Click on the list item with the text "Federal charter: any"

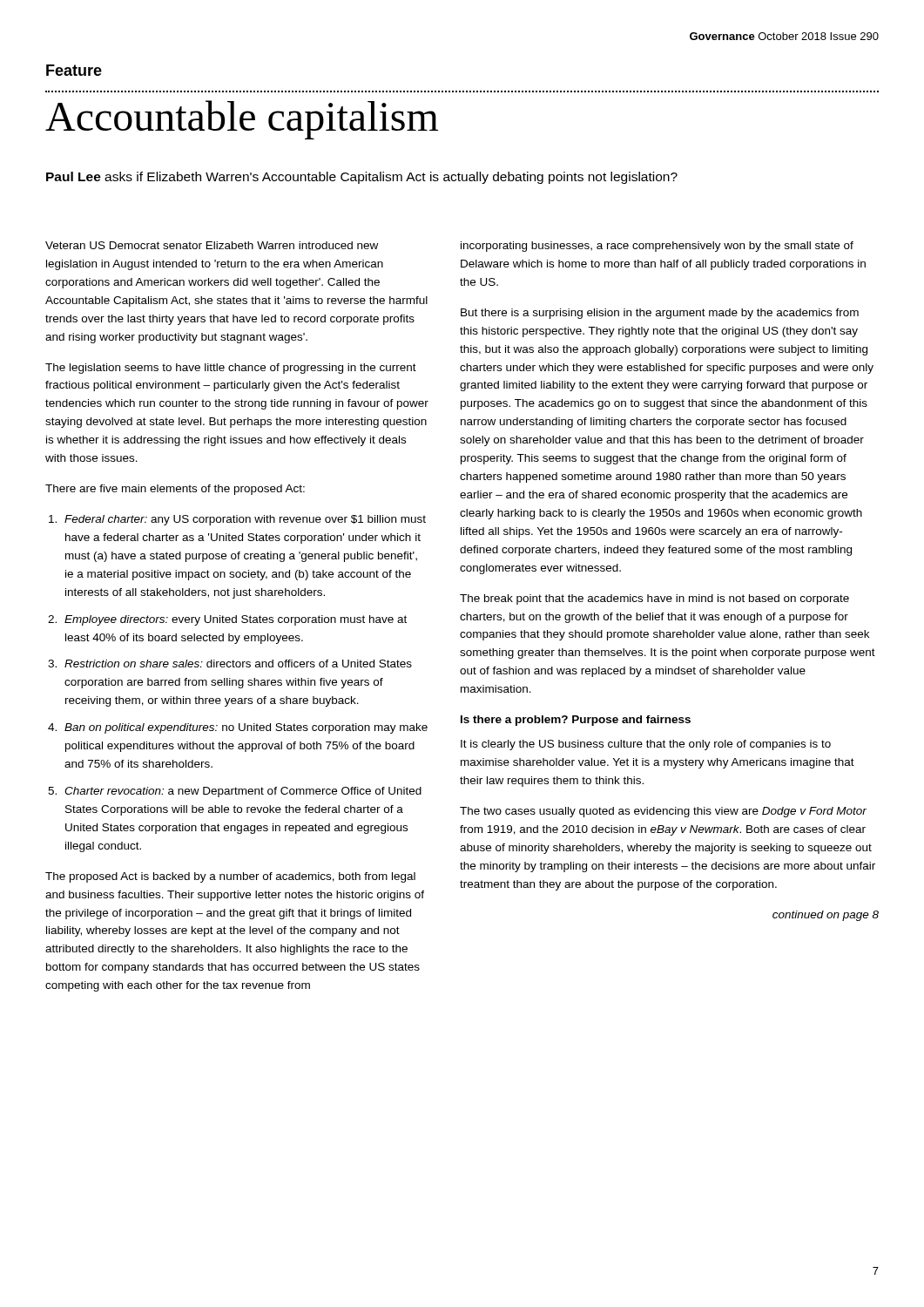245,555
